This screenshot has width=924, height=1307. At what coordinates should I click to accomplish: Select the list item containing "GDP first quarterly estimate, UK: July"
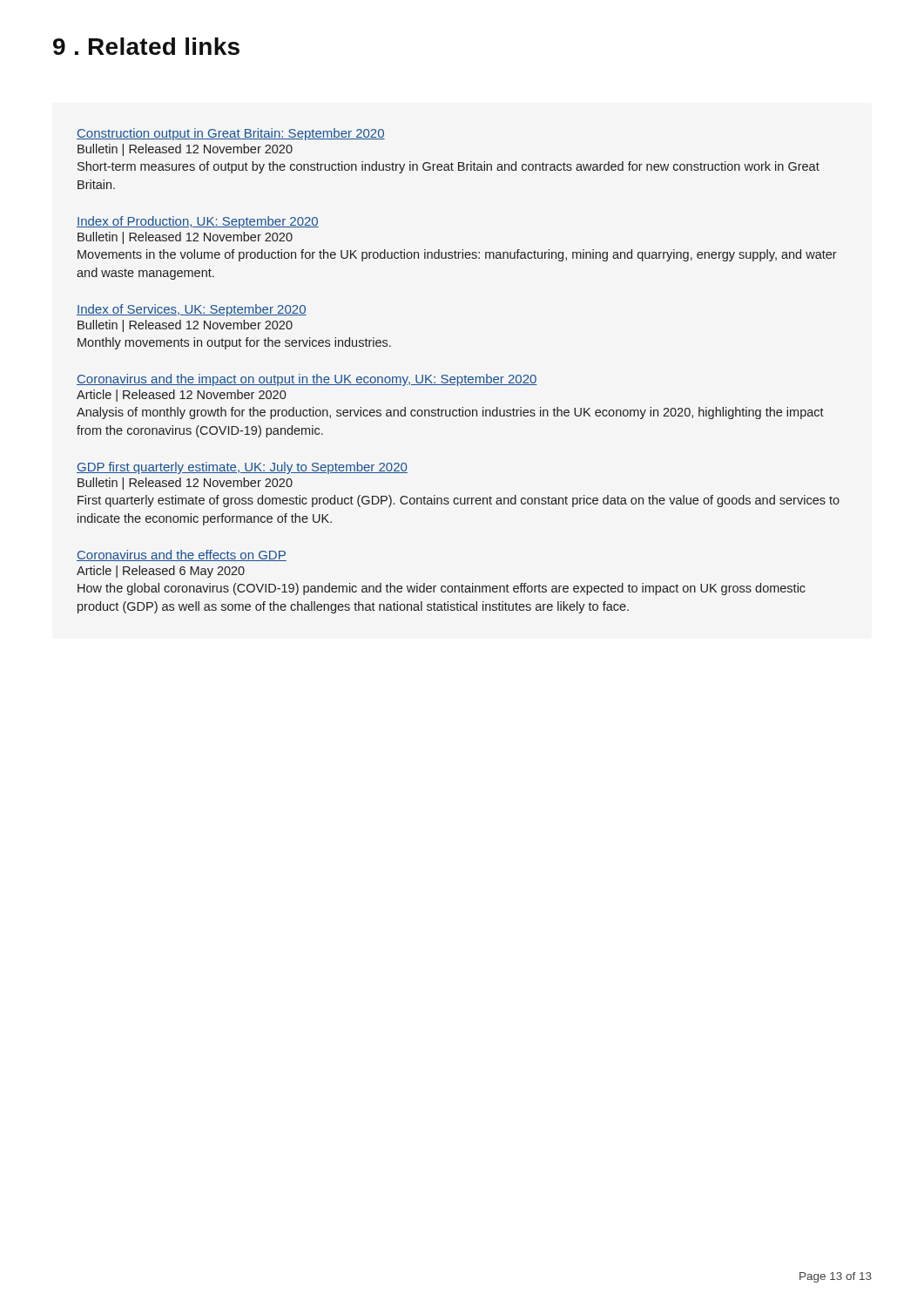tap(462, 494)
